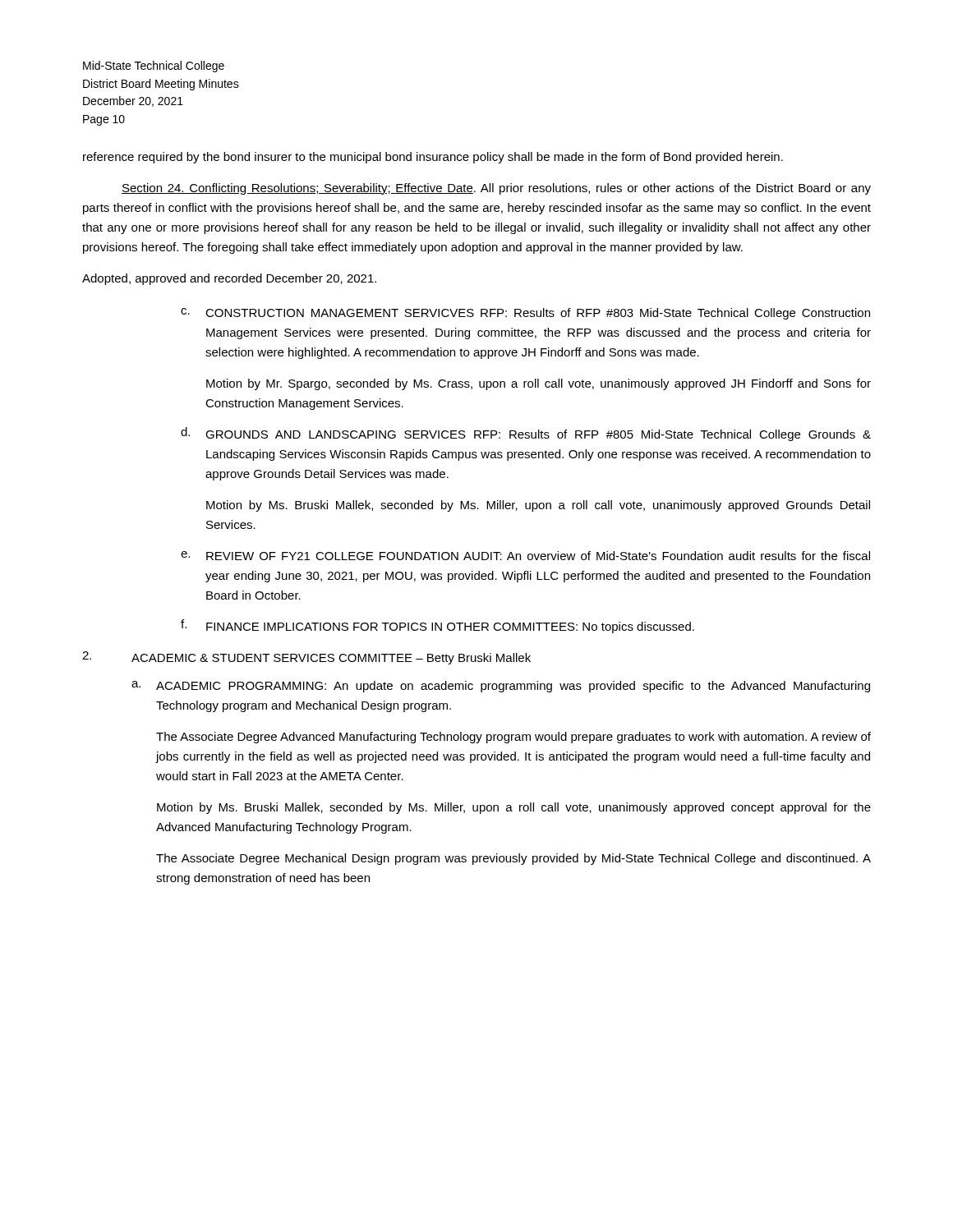Point to the block beginning "The Associate Degree Mechanical"
953x1232 pixels.
pyautogui.click(x=513, y=868)
